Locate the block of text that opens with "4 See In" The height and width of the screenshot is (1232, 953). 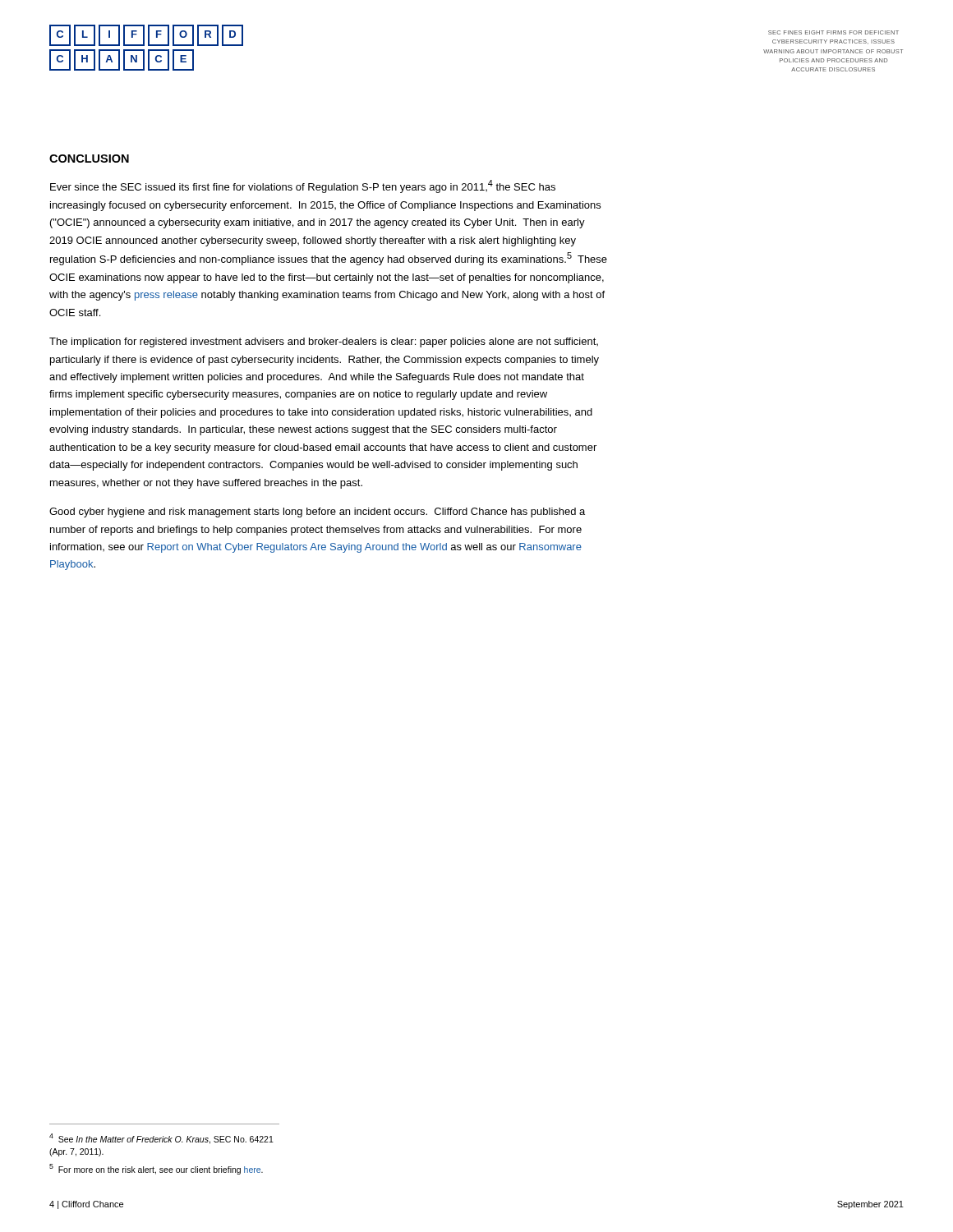coord(161,1144)
